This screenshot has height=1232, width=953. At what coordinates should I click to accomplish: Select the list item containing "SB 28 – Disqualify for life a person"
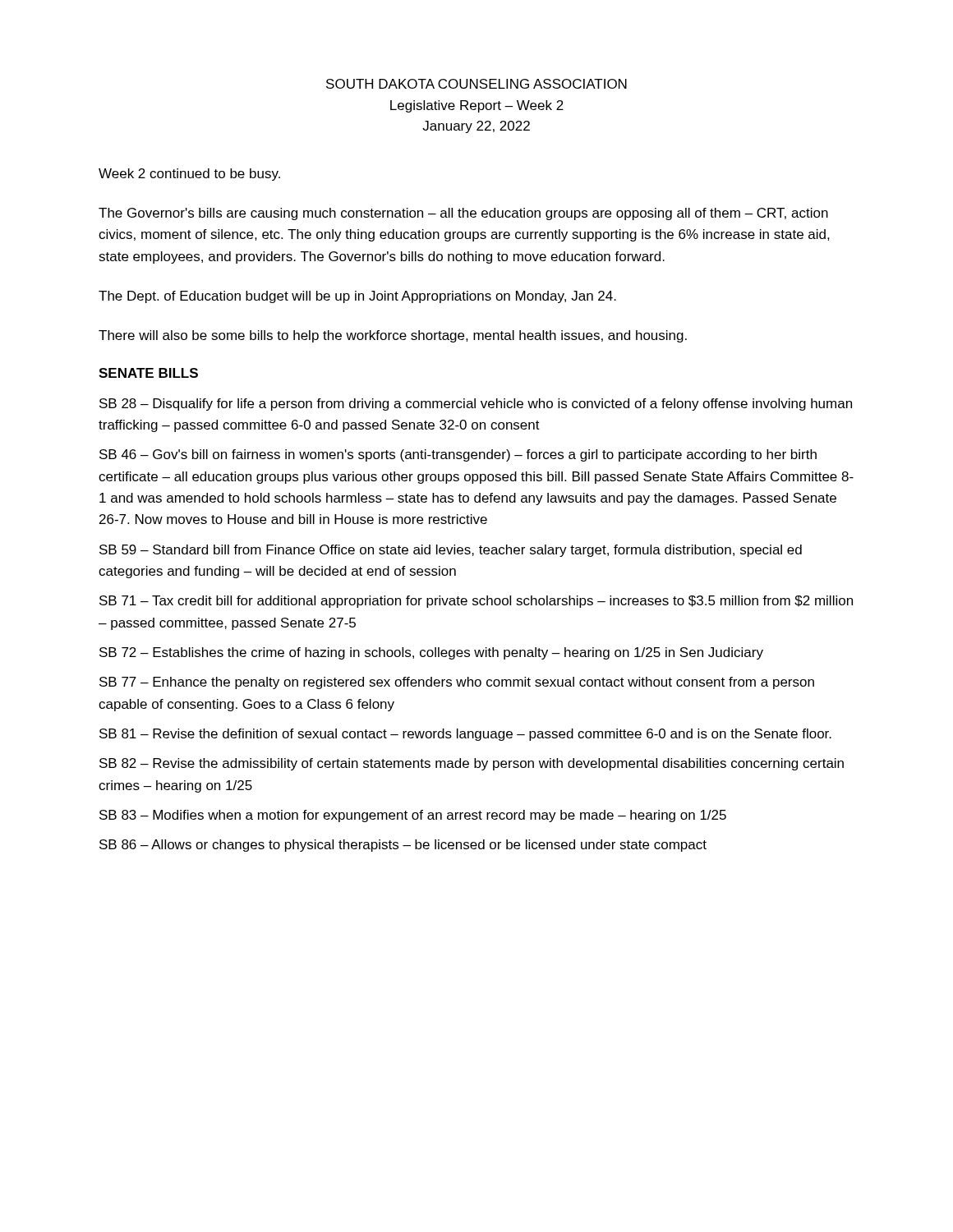[476, 414]
